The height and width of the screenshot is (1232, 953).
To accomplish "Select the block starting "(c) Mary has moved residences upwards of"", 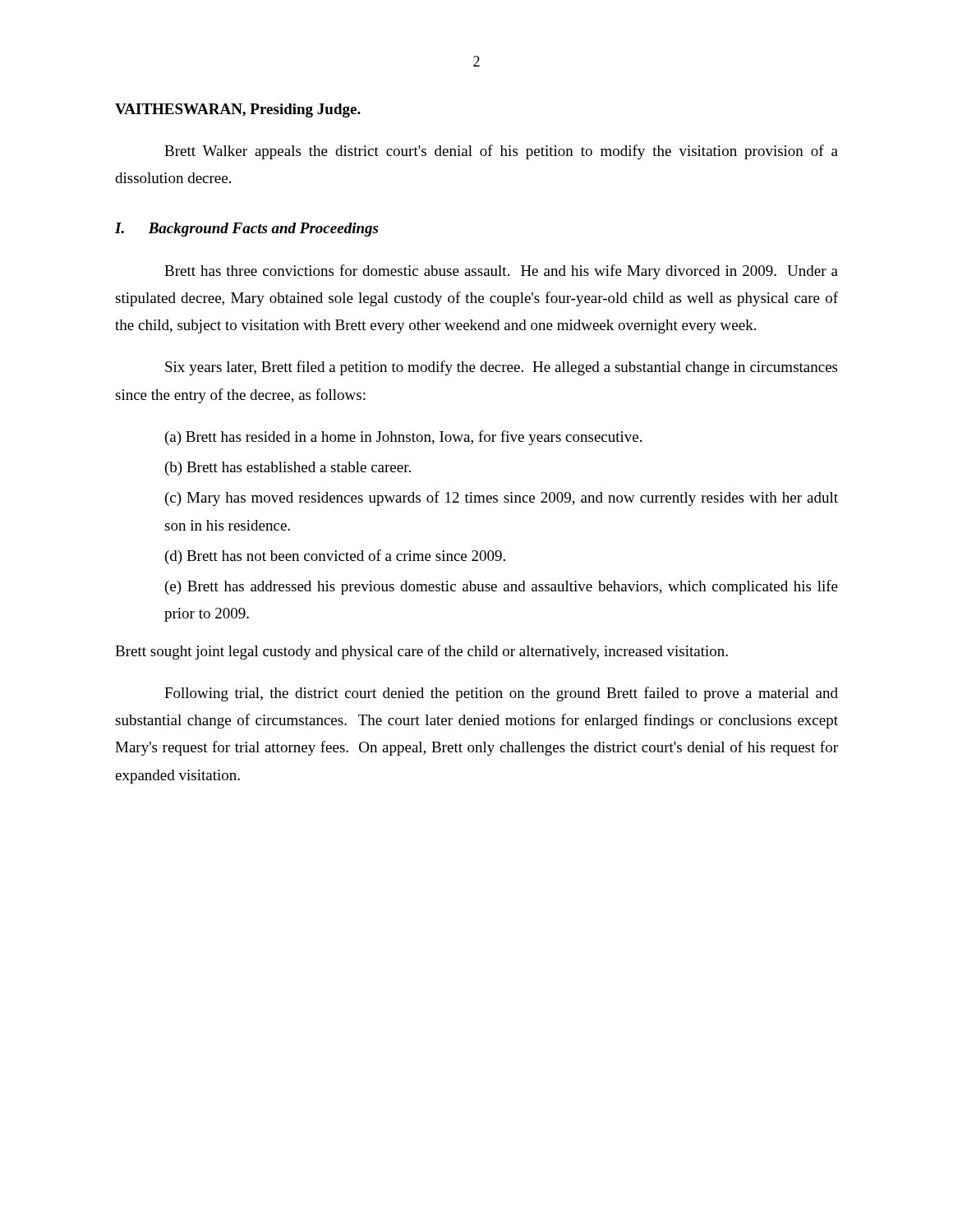I will click(x=501, y=511).
